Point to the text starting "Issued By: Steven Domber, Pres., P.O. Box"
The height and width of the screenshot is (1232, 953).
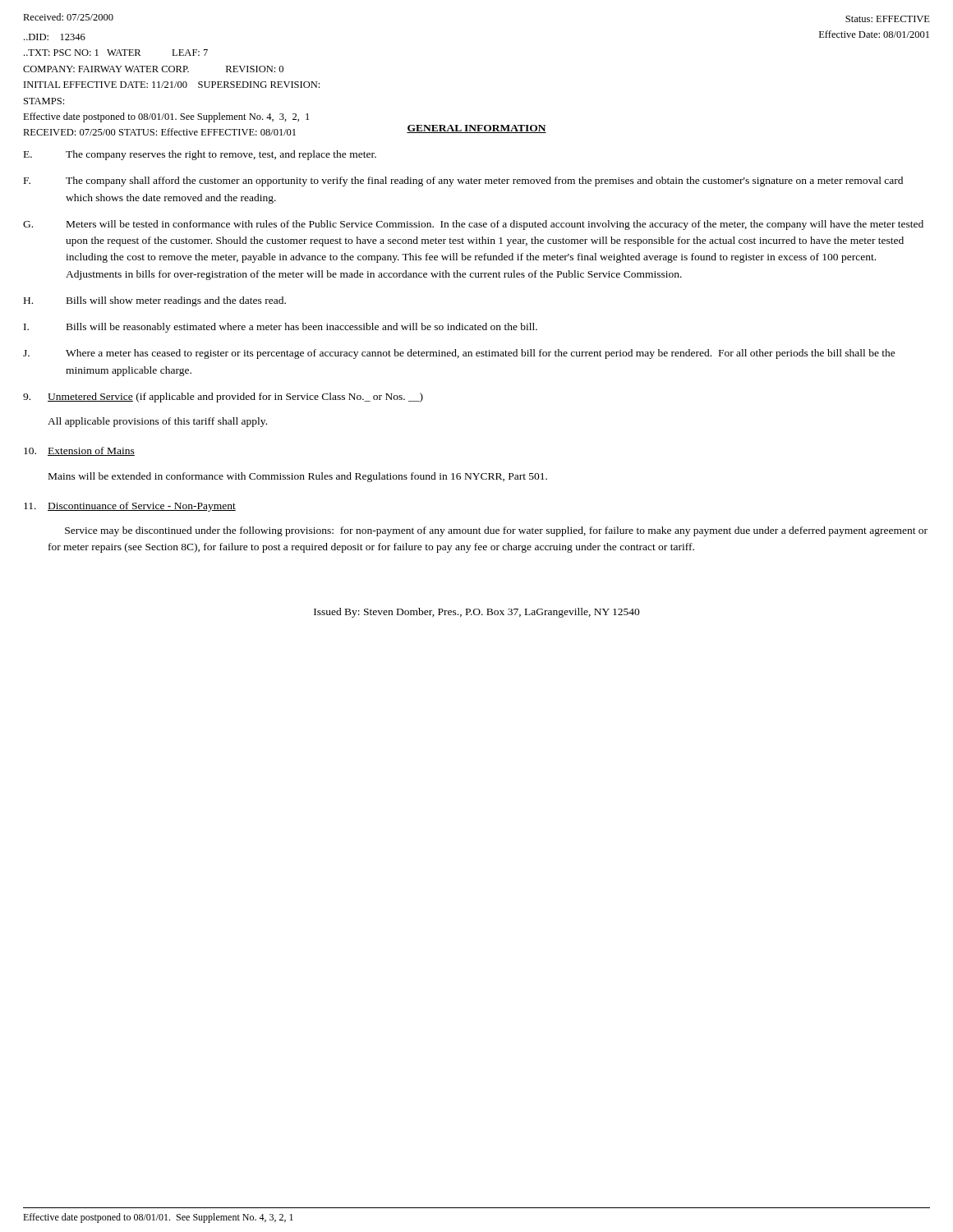(x=476, y=611)
